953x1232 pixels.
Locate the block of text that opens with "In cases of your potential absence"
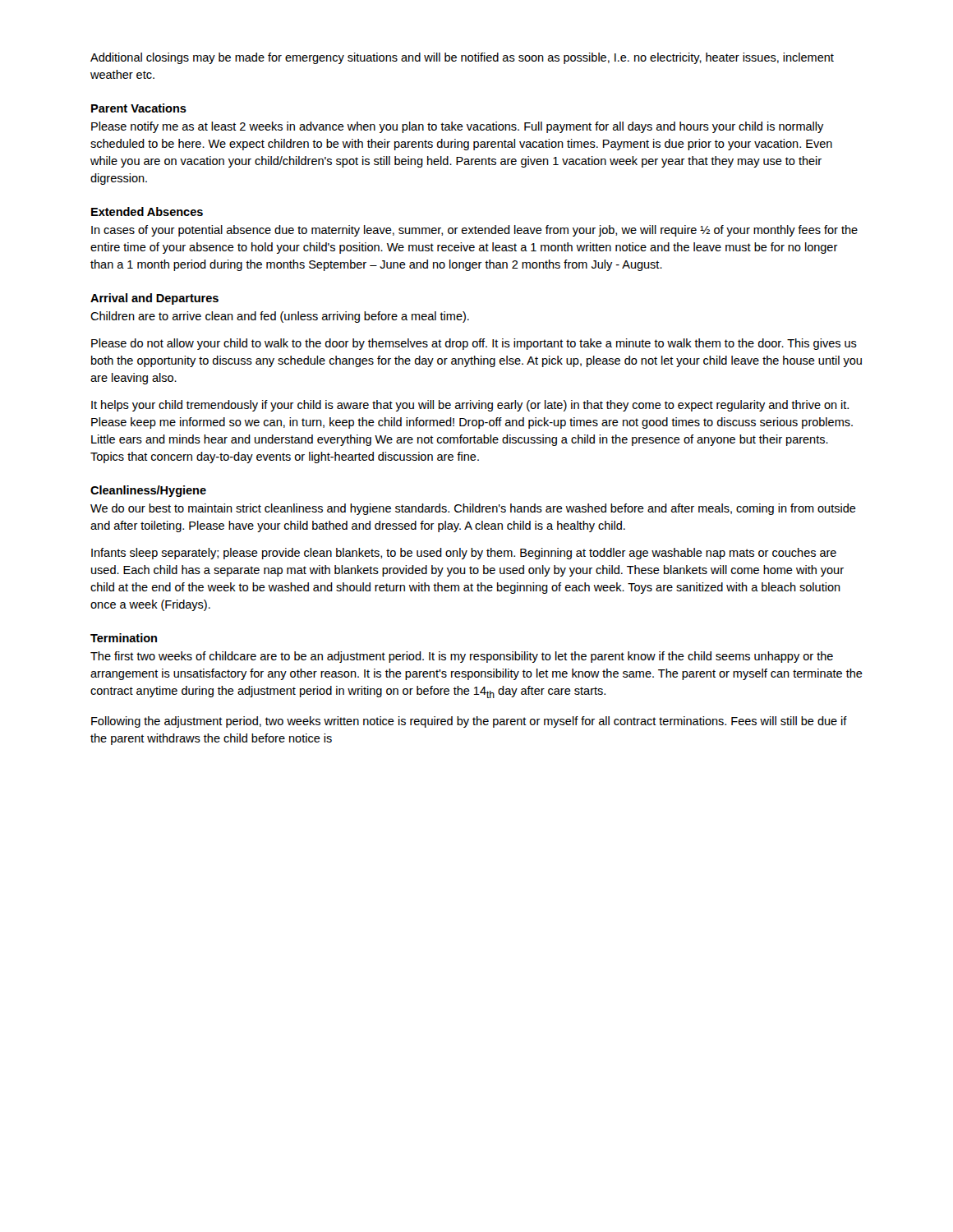[474, 247]
